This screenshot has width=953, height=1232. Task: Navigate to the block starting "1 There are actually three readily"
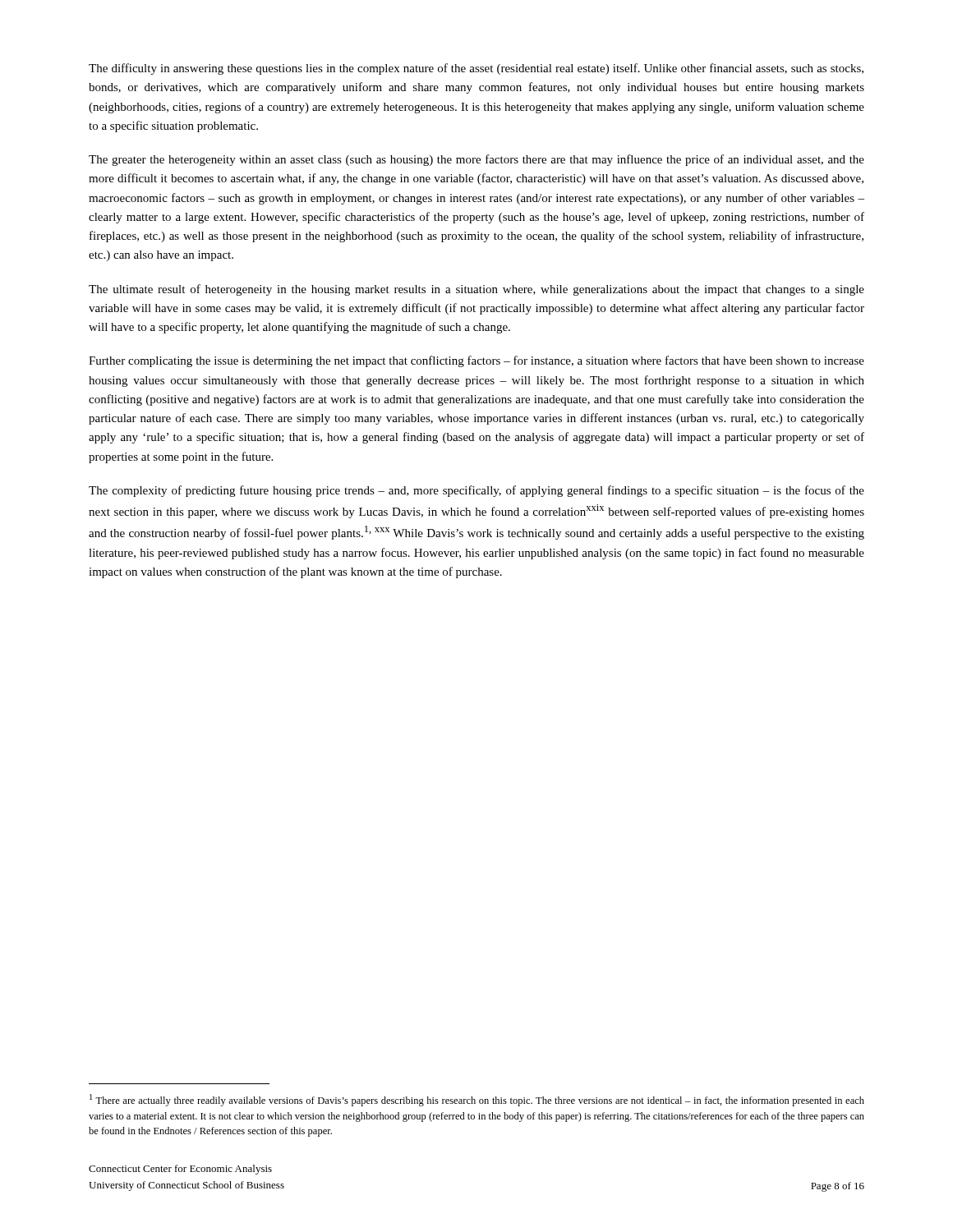[x=476, y=1115]
